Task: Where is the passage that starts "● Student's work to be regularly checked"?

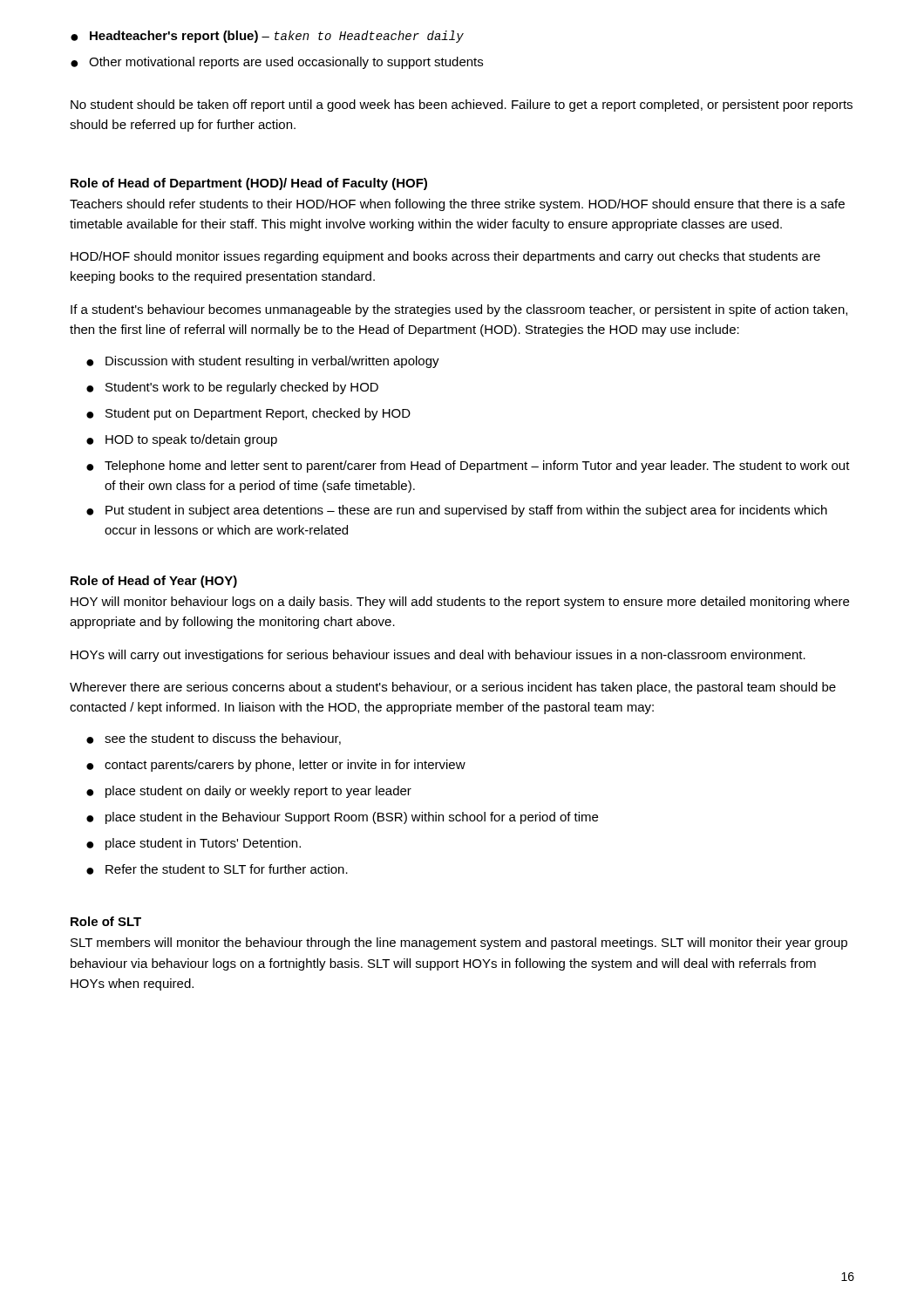Action: [232, 388]
